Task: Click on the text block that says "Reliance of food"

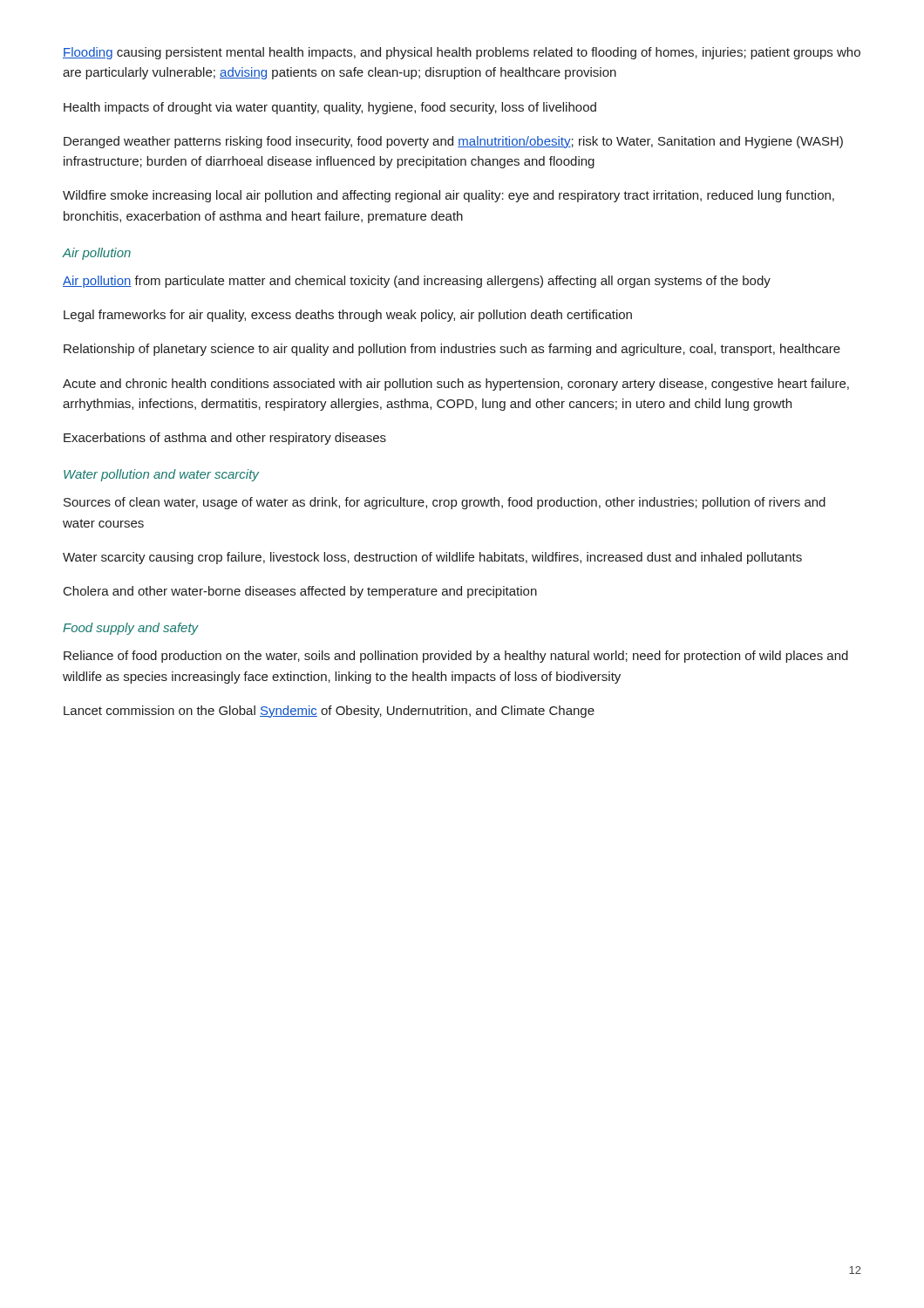Action: (x=456, y=666)
